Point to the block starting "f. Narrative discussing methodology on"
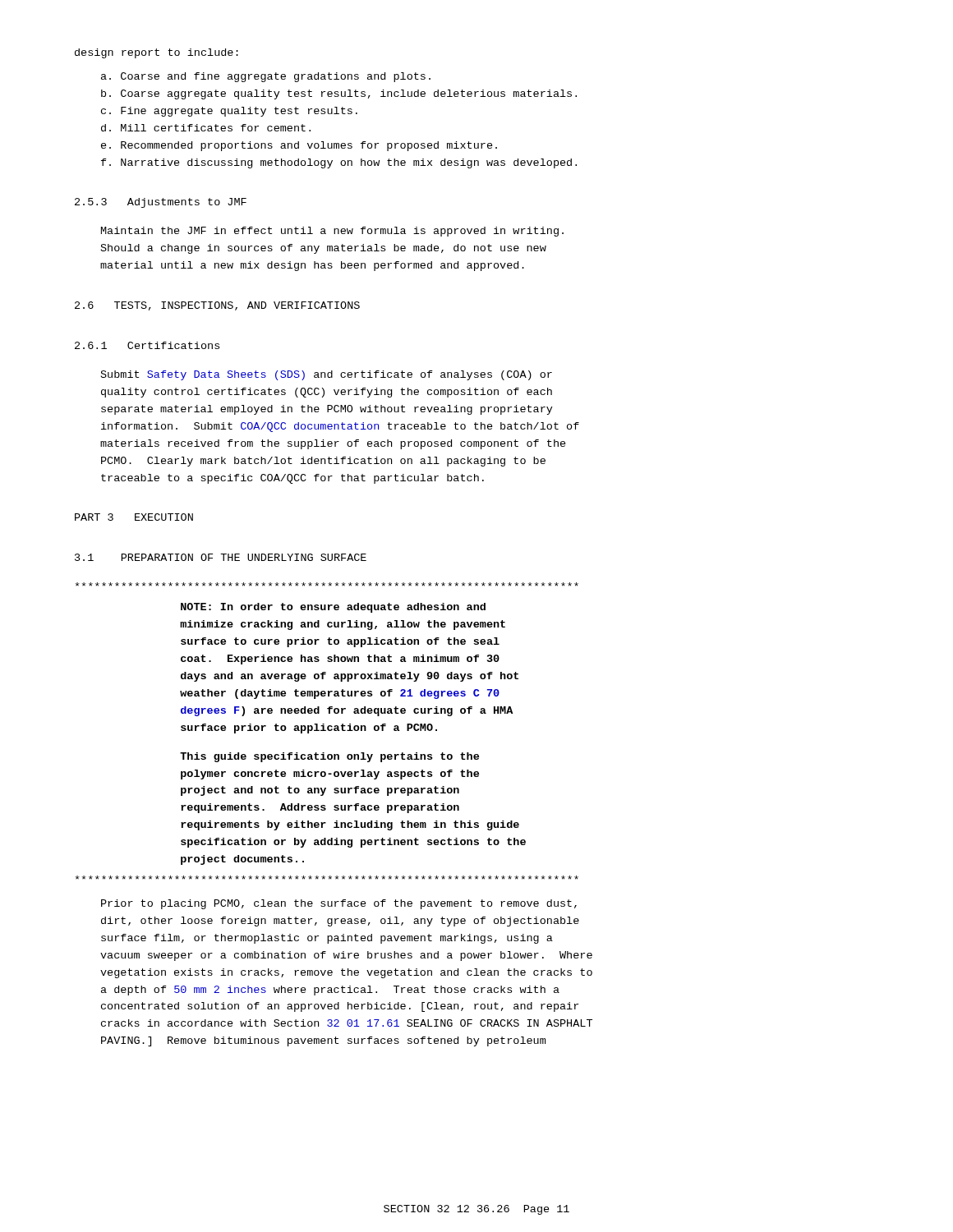Screen dimensions: 1232x953 (x=492, y=163)
